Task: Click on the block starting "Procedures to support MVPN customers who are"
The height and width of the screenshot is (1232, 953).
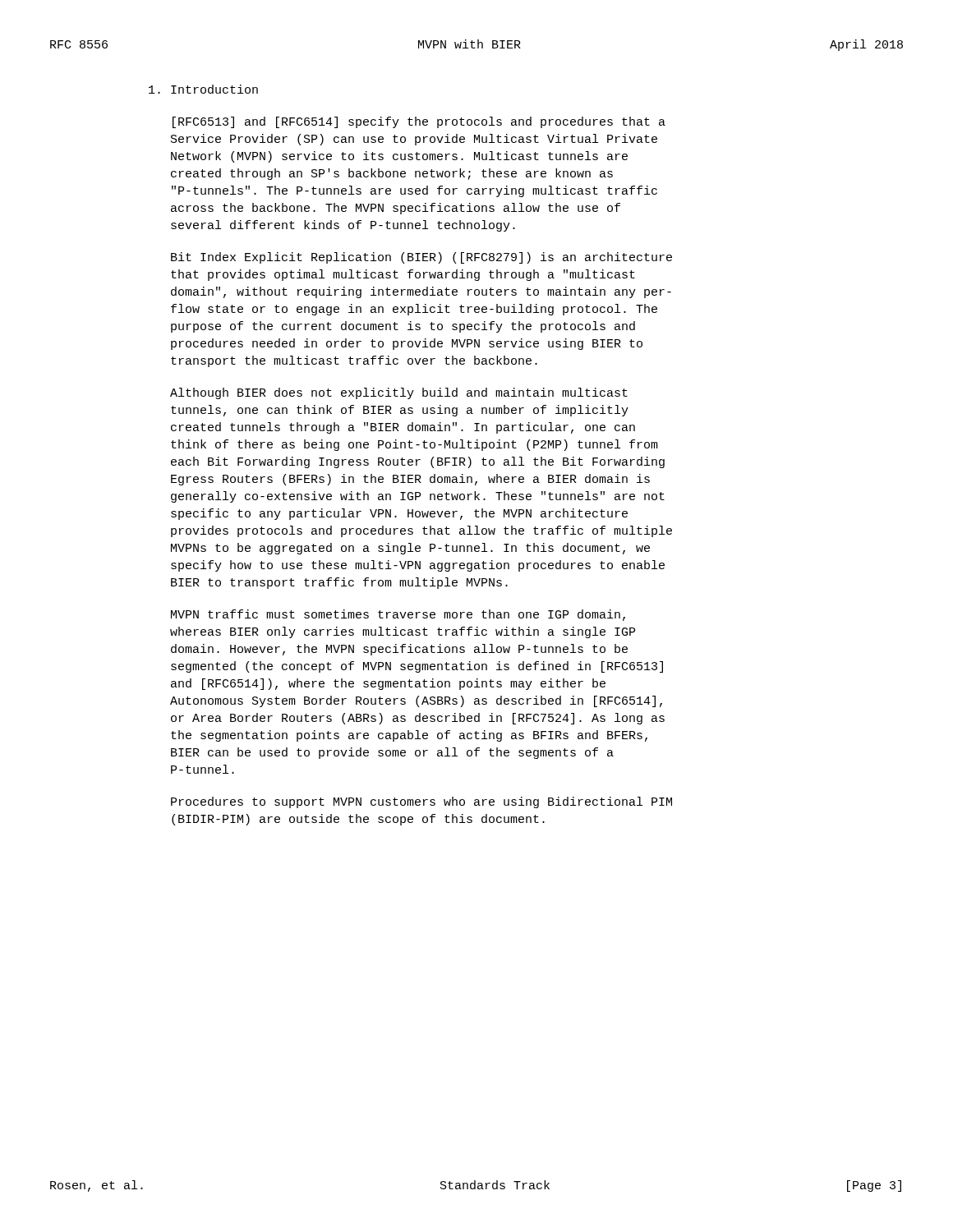Action: point(410,811)
